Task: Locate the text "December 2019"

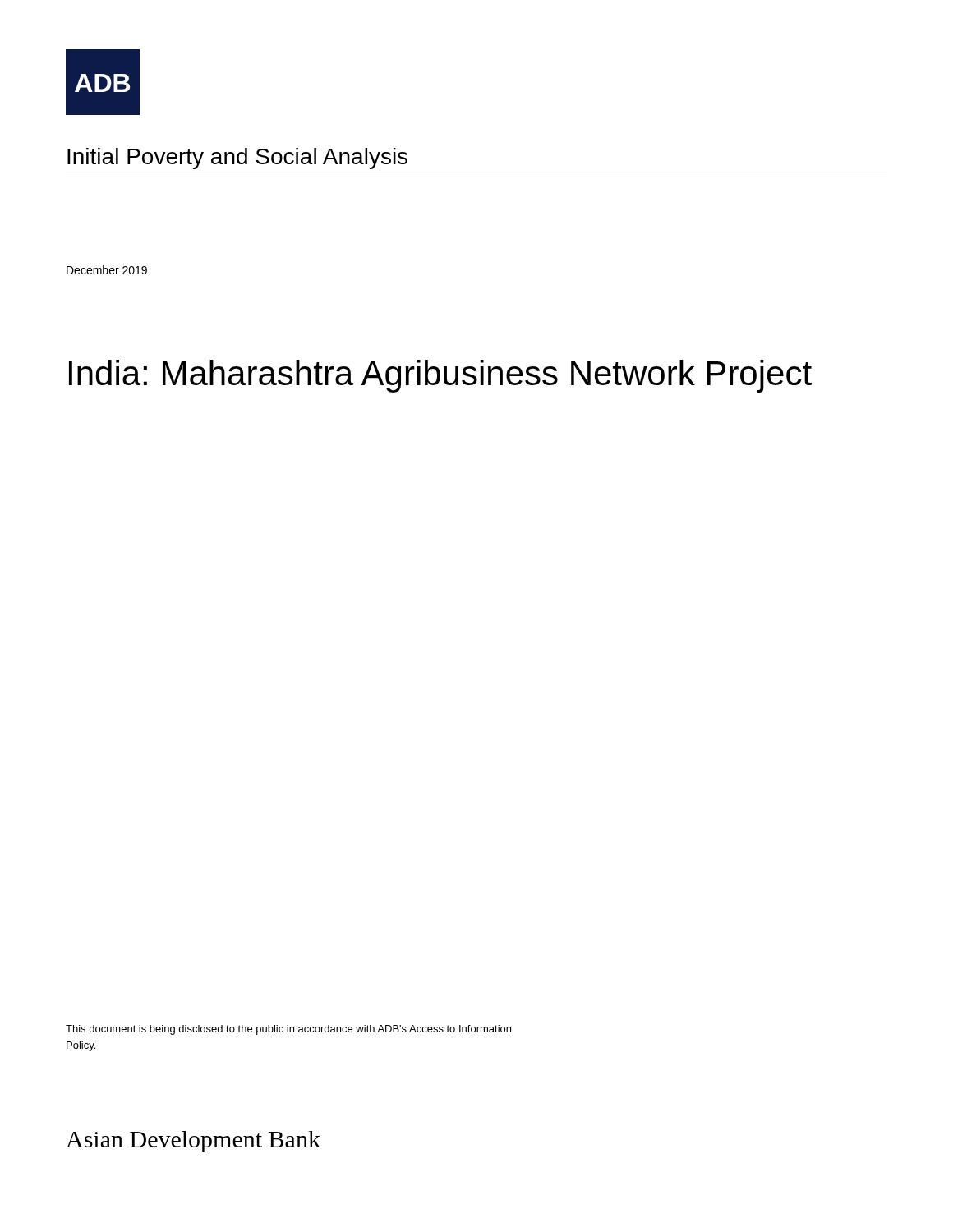Action: (107, 270)
